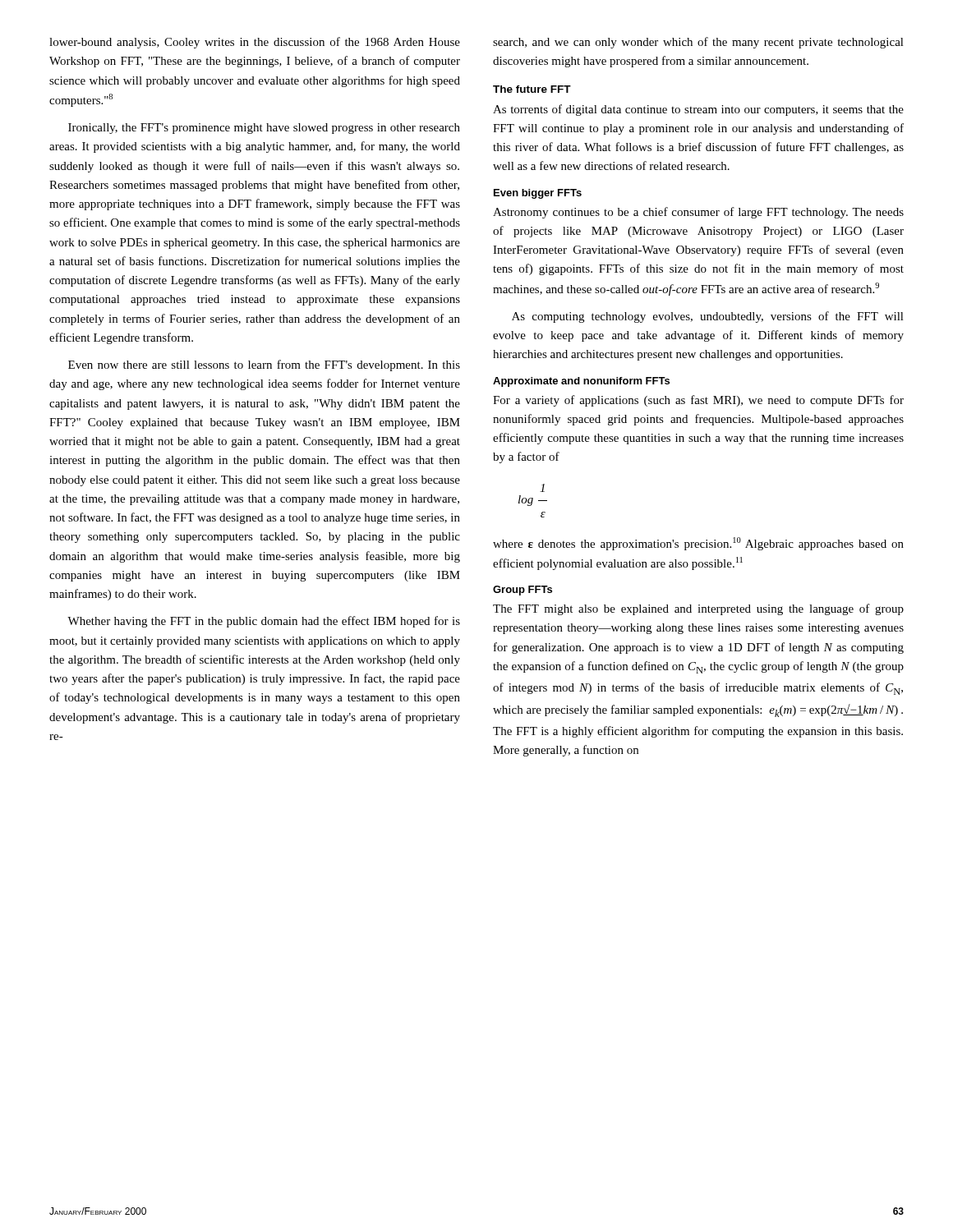Locate the block of text that opens with "where ε denotes the"

click(698, 553)
